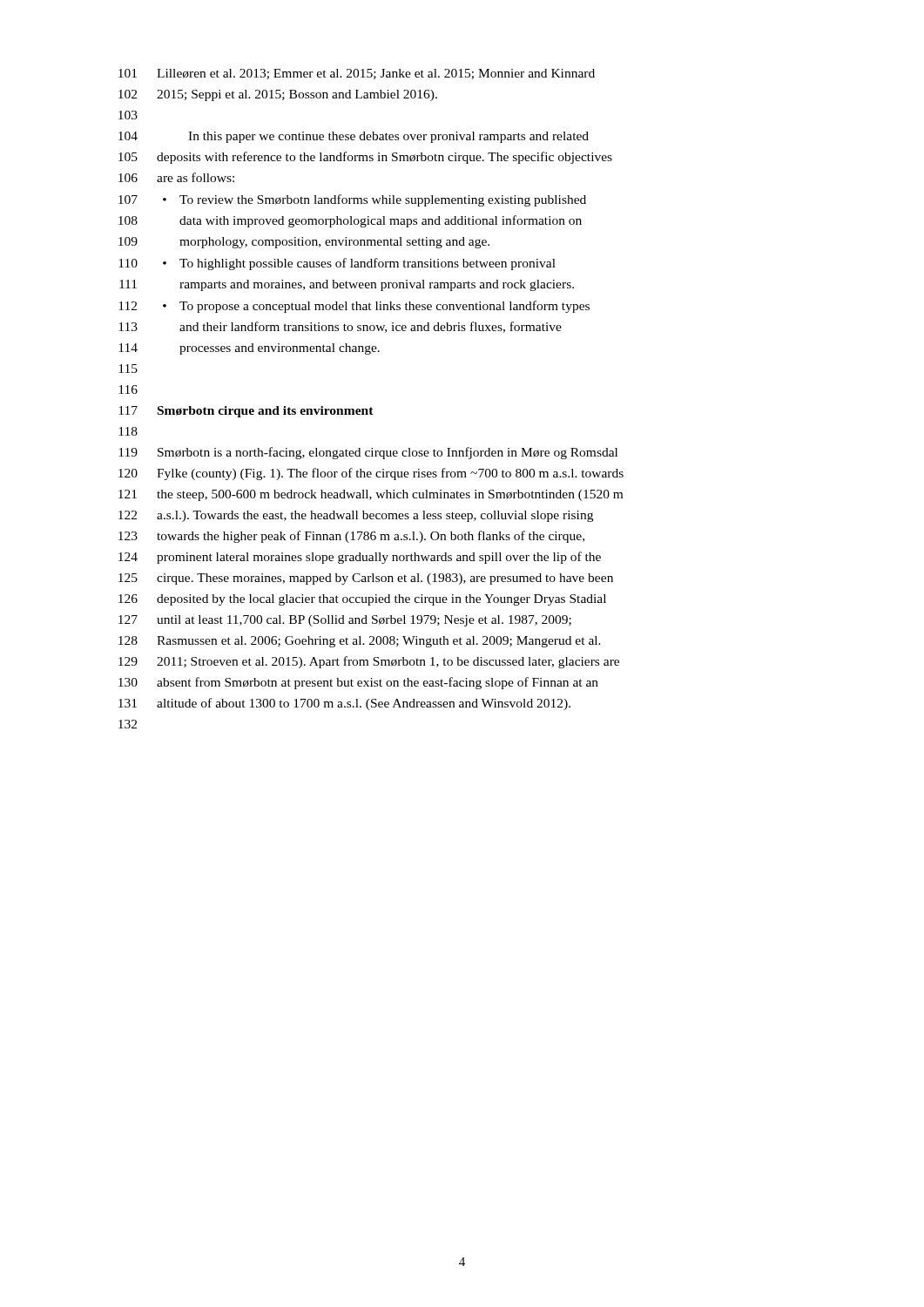Click the passage that begins "101 Lilleøren et al. 2013; Emmer et"
The width and height of the screenshot is (924, 1307).
point(462,73)
